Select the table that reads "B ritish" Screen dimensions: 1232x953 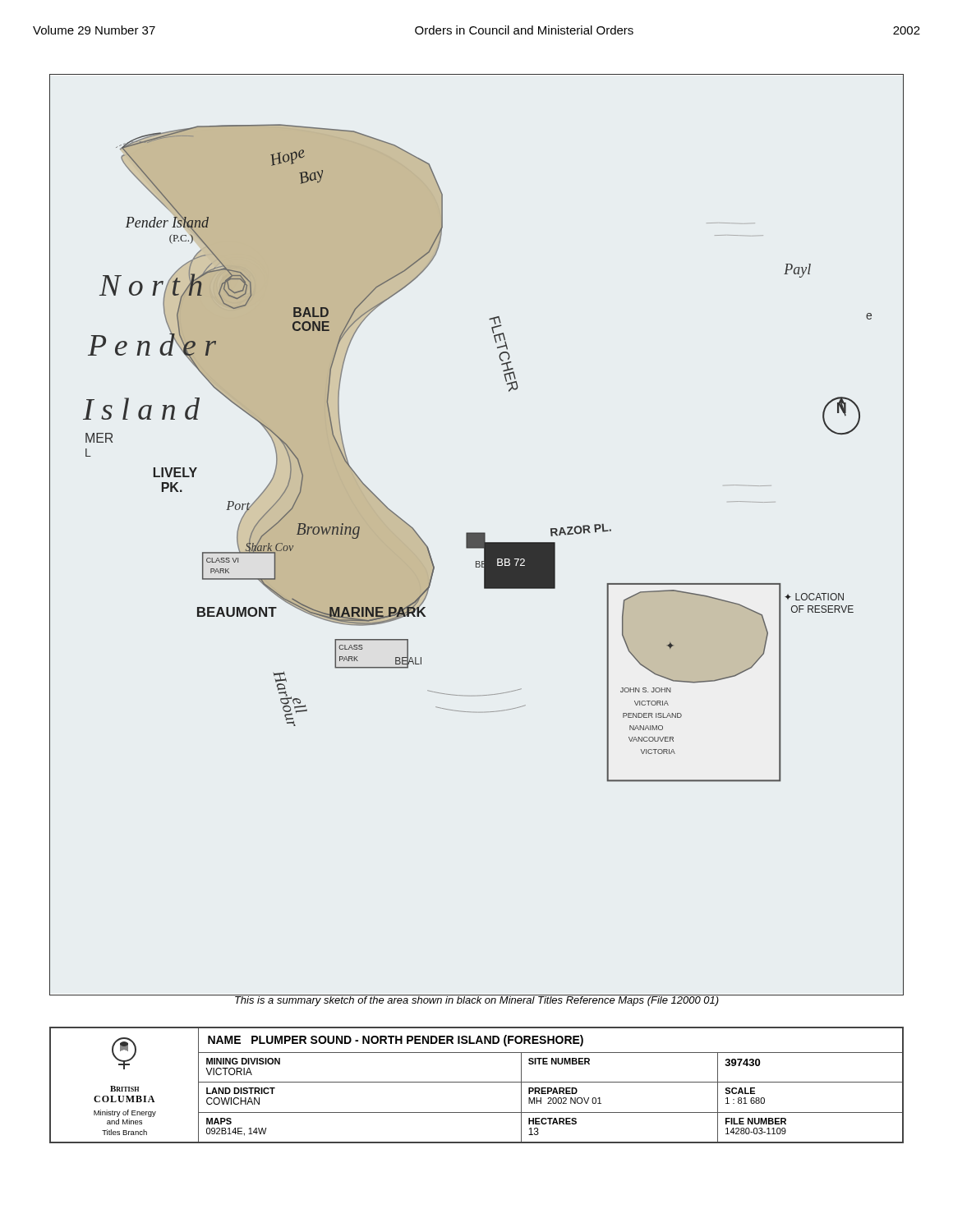pyautogui.click(x=476, y=1085)
